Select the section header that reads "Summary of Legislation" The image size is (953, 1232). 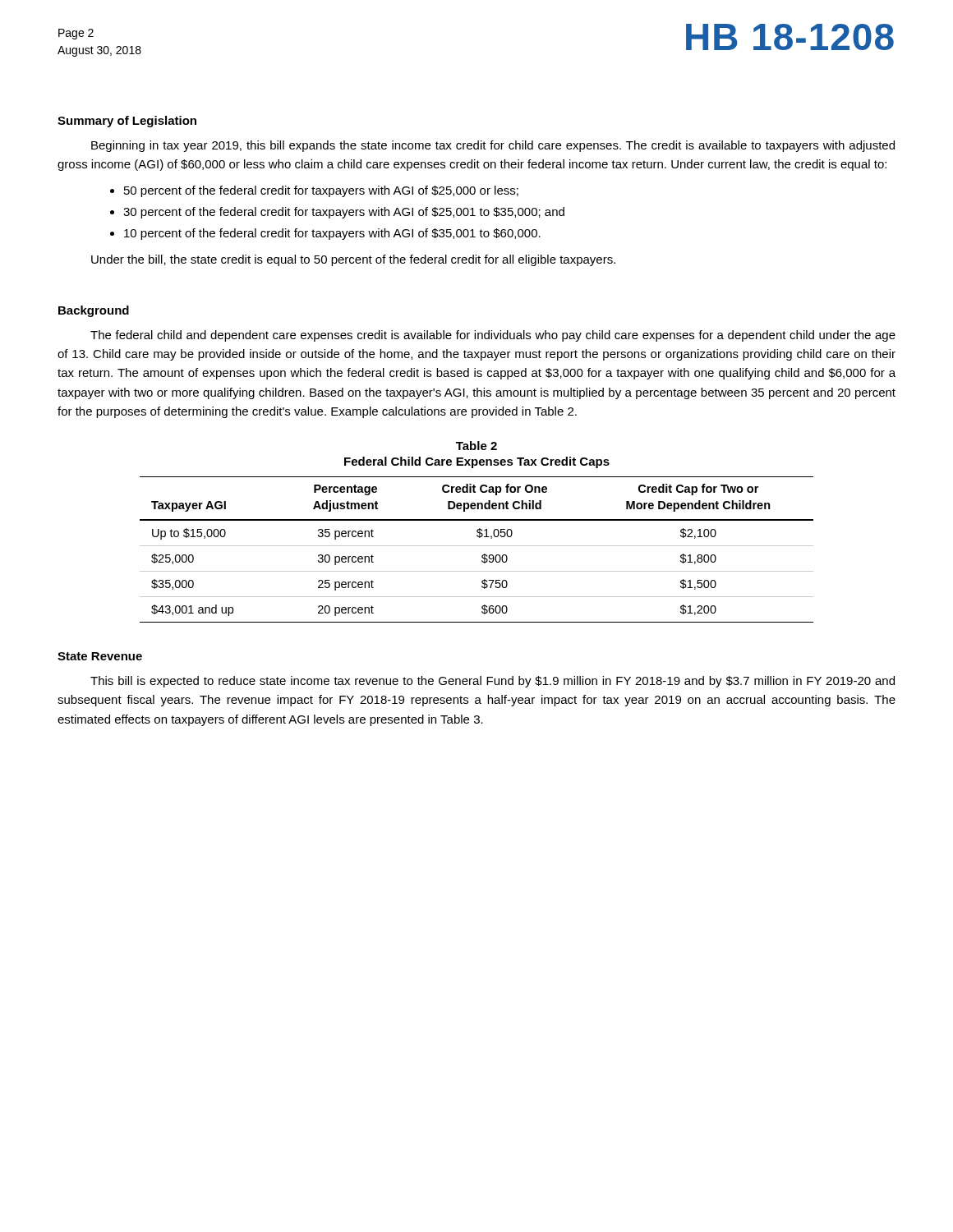pos(127,120)
